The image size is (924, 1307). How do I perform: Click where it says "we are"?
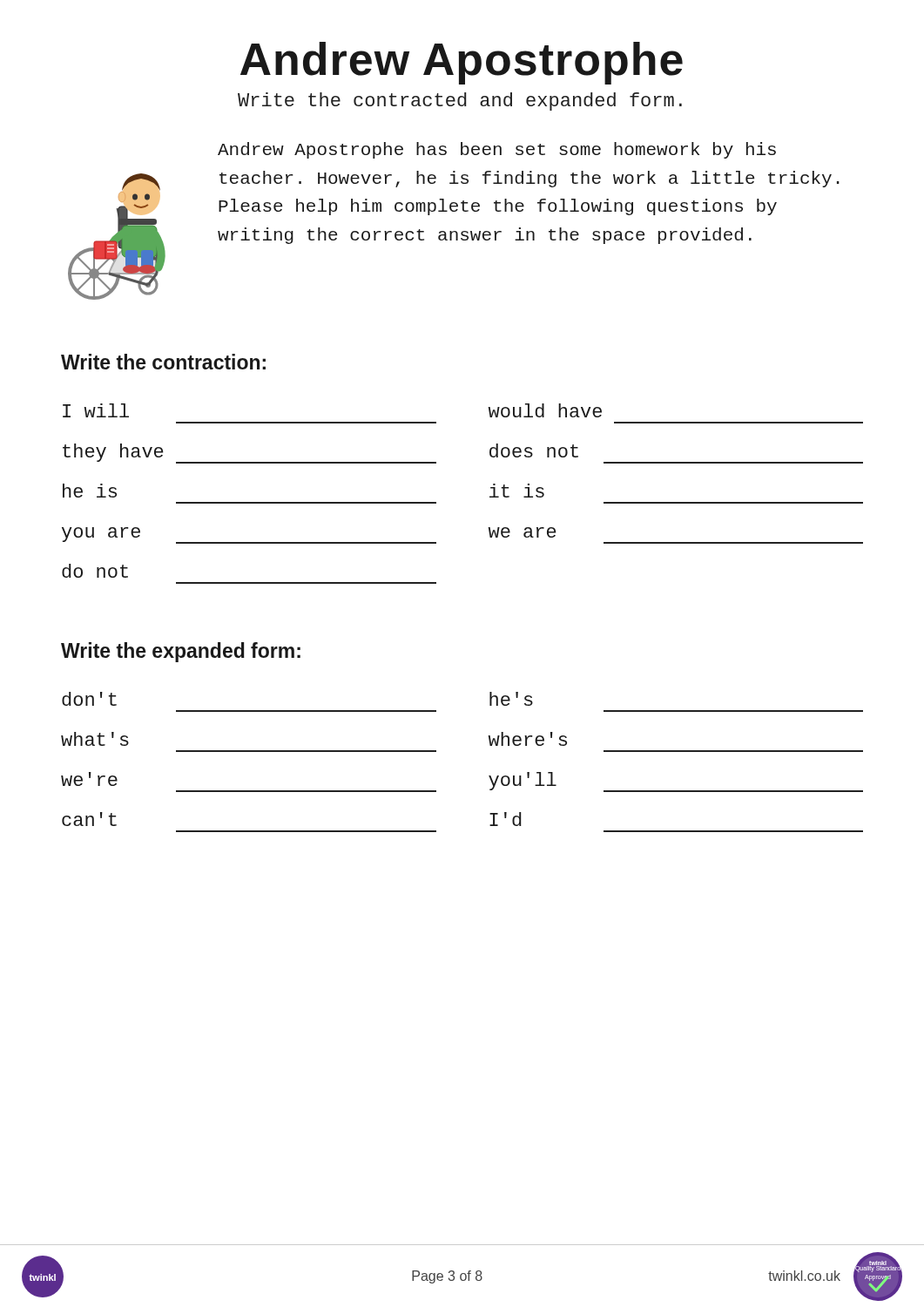coord(676,532)
